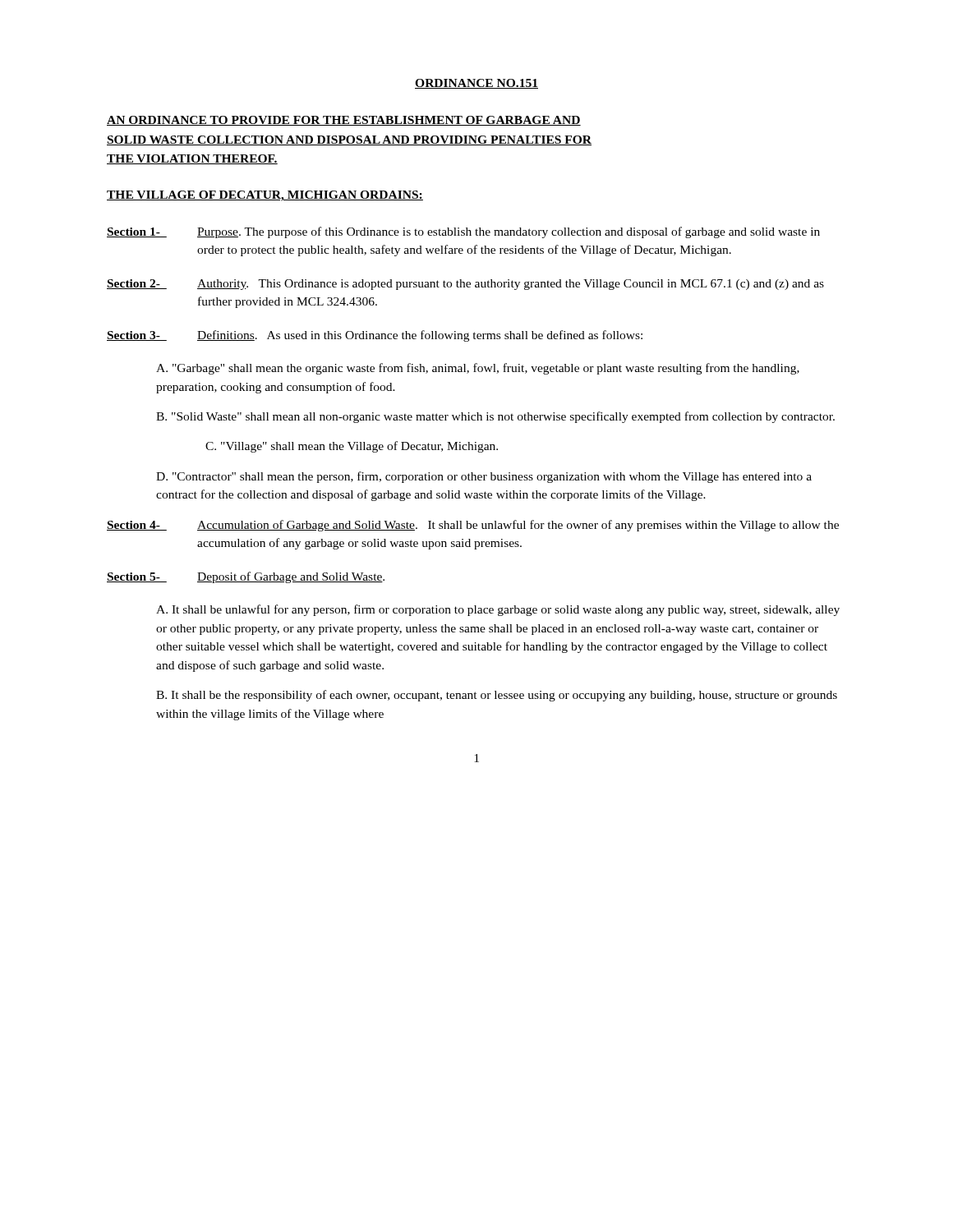This screenshot has width=953, height=1232.
Task: Select the text block that says "Section 4- Accumulation of Garbage"
Action: point(476,534)
